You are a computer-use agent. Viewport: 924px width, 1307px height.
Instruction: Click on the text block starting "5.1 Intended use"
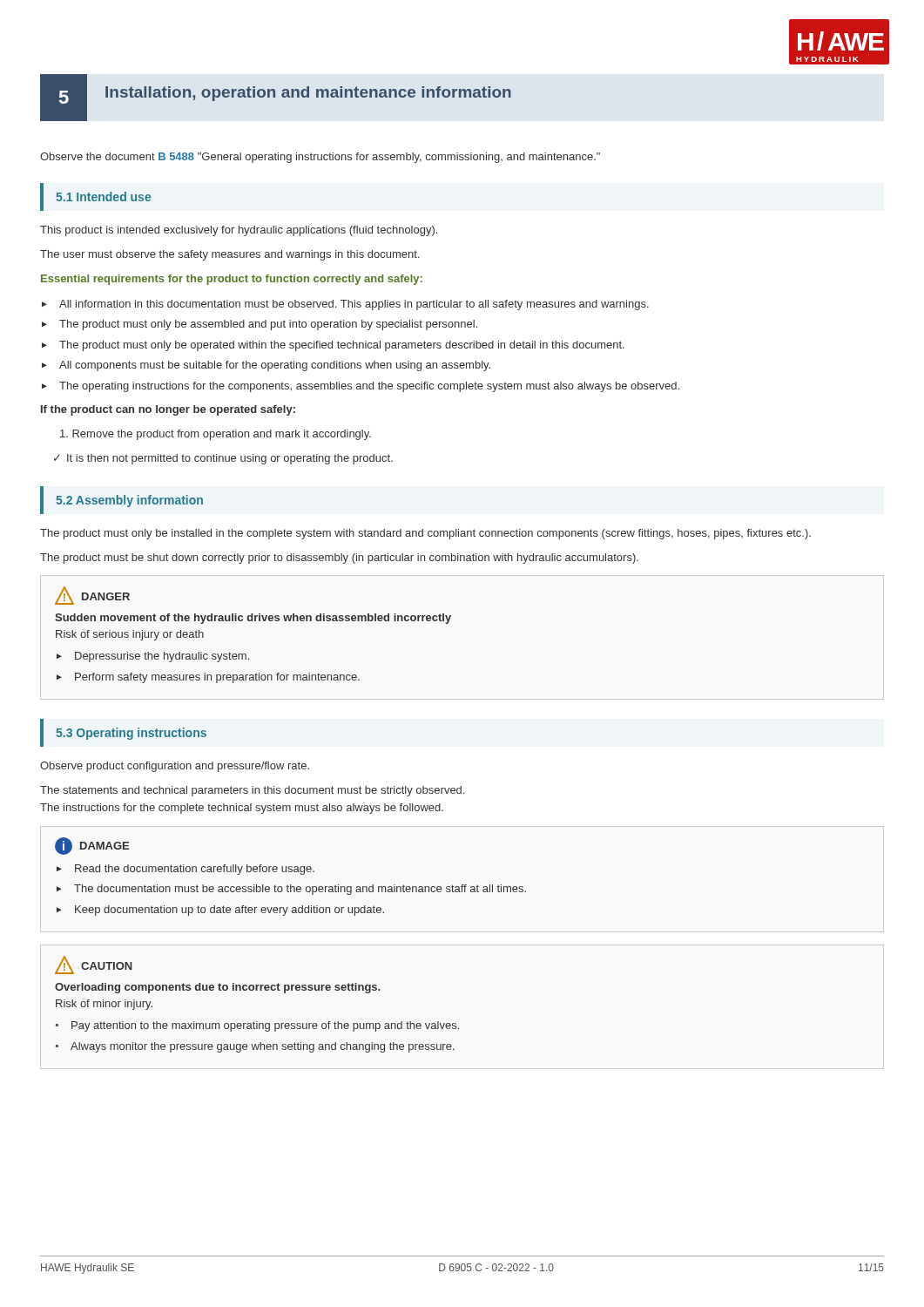tap(103, 196)
